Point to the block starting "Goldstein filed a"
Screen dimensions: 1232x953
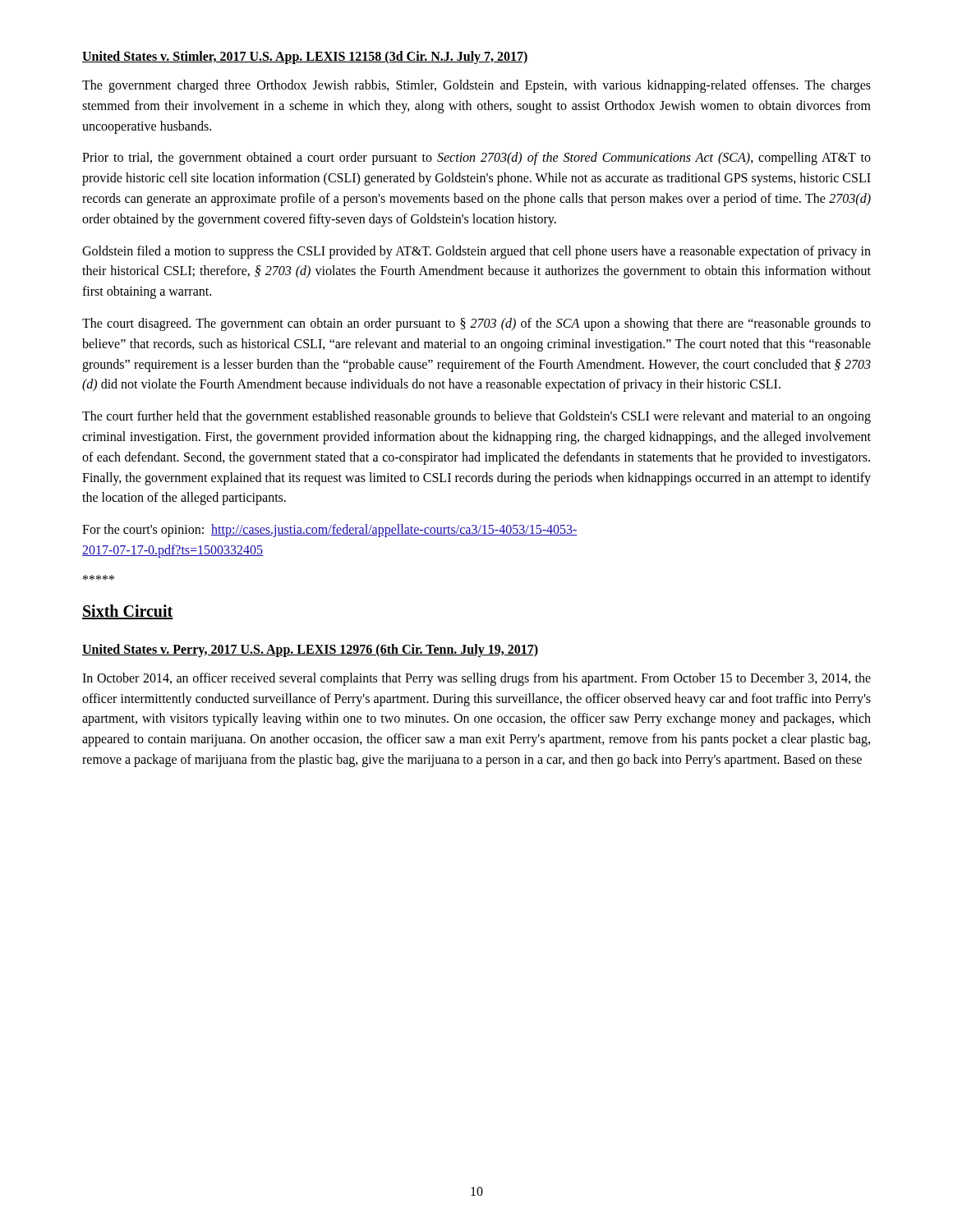476,272
